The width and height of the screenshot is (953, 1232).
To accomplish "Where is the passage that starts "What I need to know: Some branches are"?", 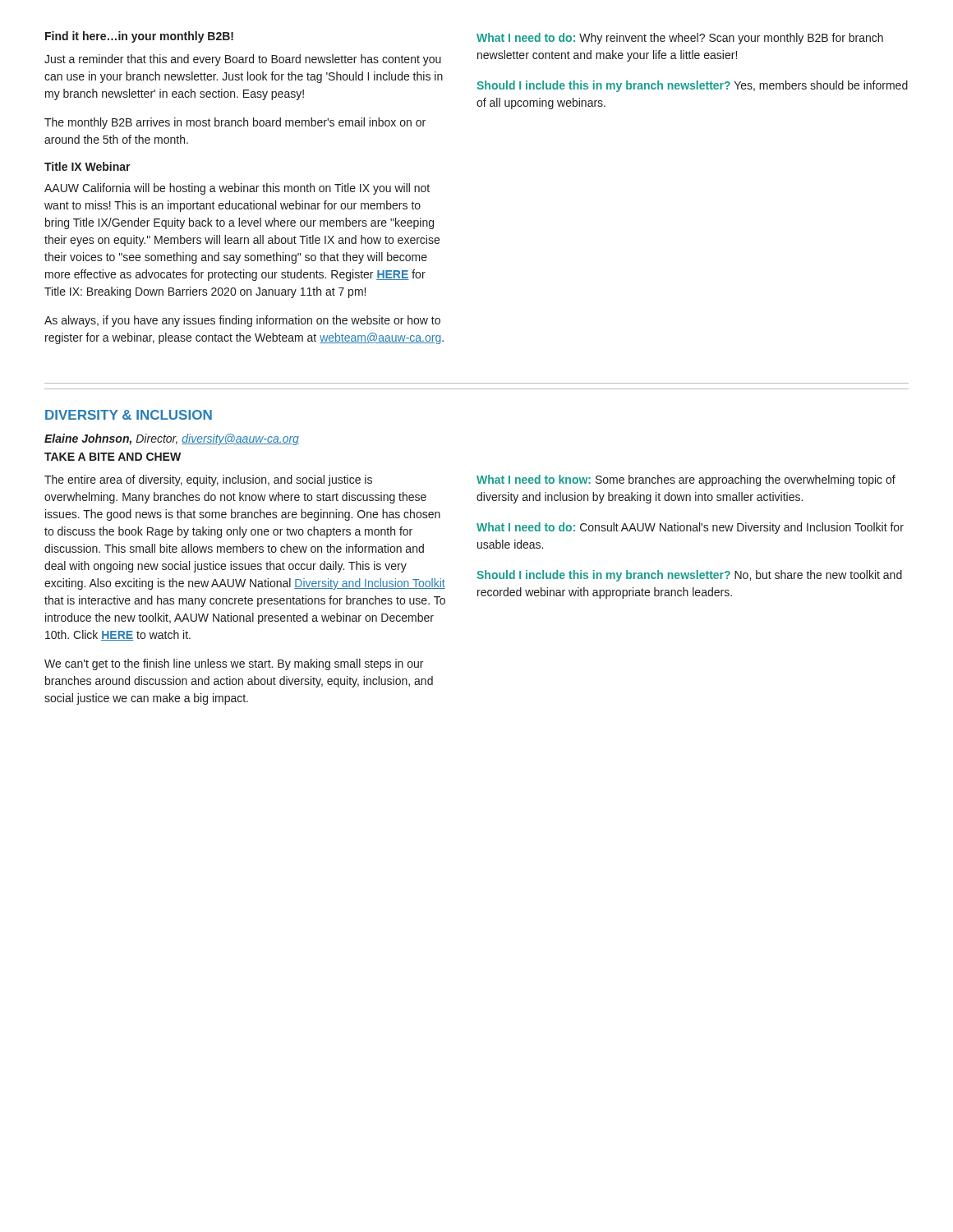I will click(686, 488).
